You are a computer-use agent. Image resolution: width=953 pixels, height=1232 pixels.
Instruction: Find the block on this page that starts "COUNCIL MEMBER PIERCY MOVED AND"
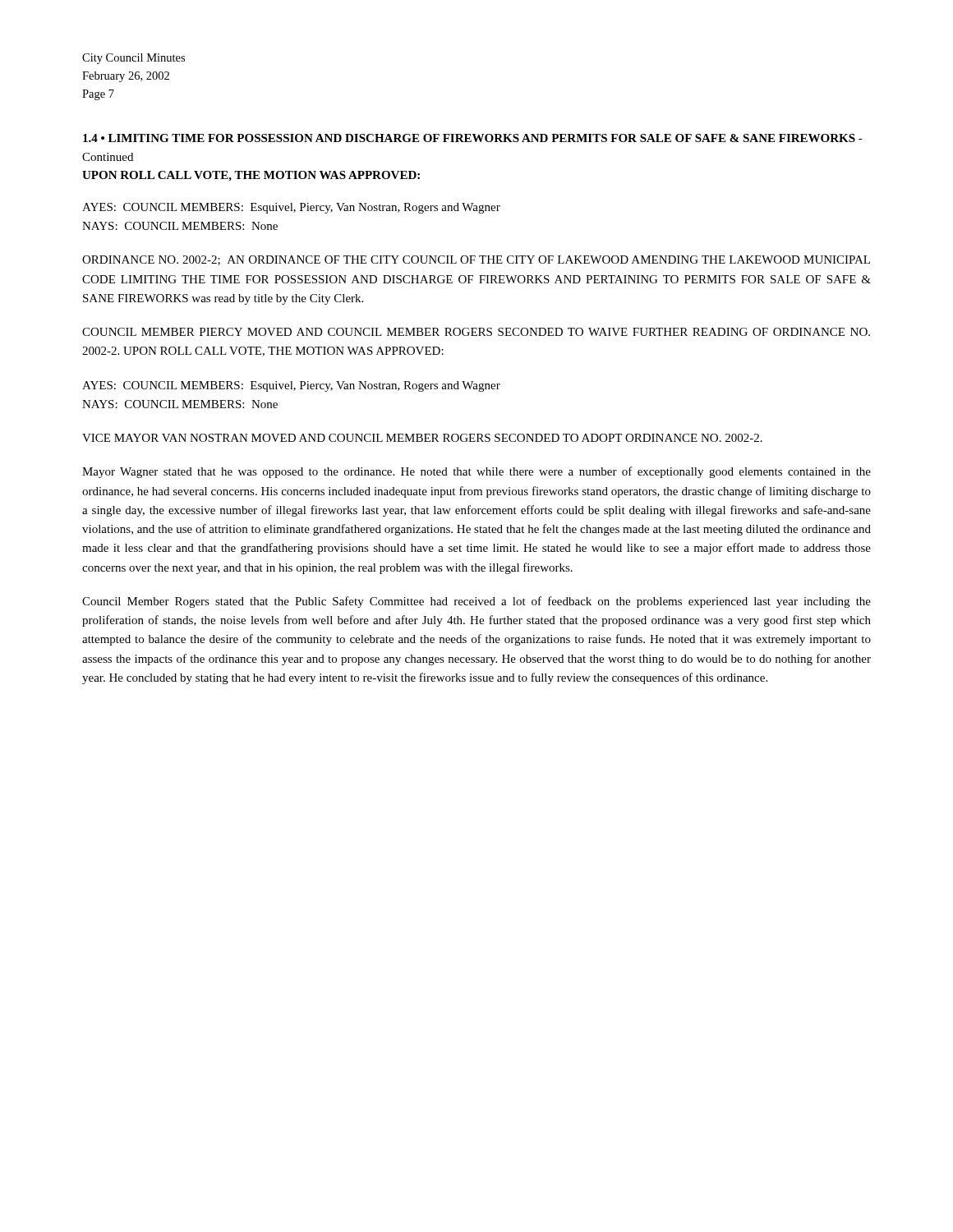pyautogui.click(x=476, y=341)
